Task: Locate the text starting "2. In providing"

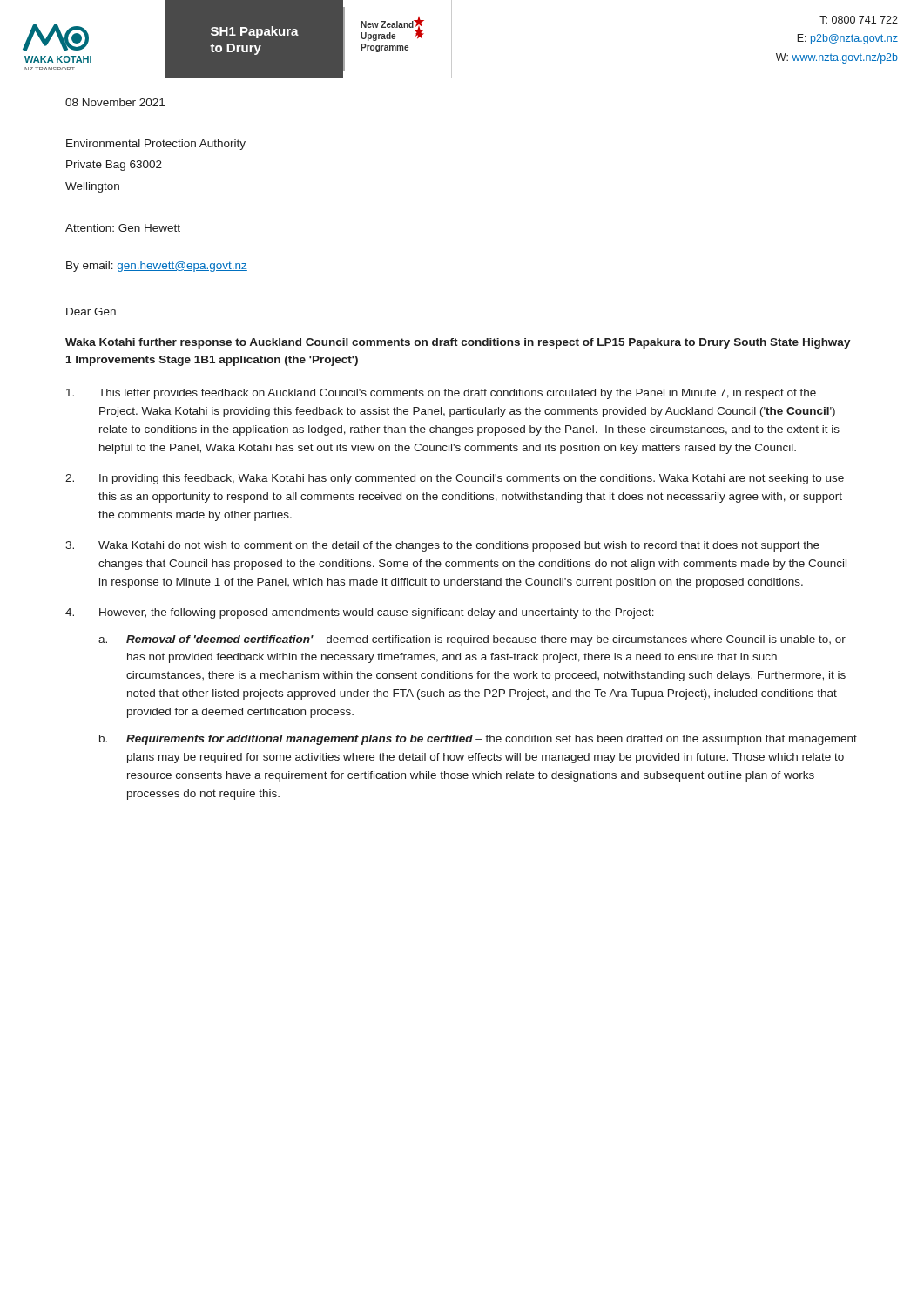Action: point(462,497)
